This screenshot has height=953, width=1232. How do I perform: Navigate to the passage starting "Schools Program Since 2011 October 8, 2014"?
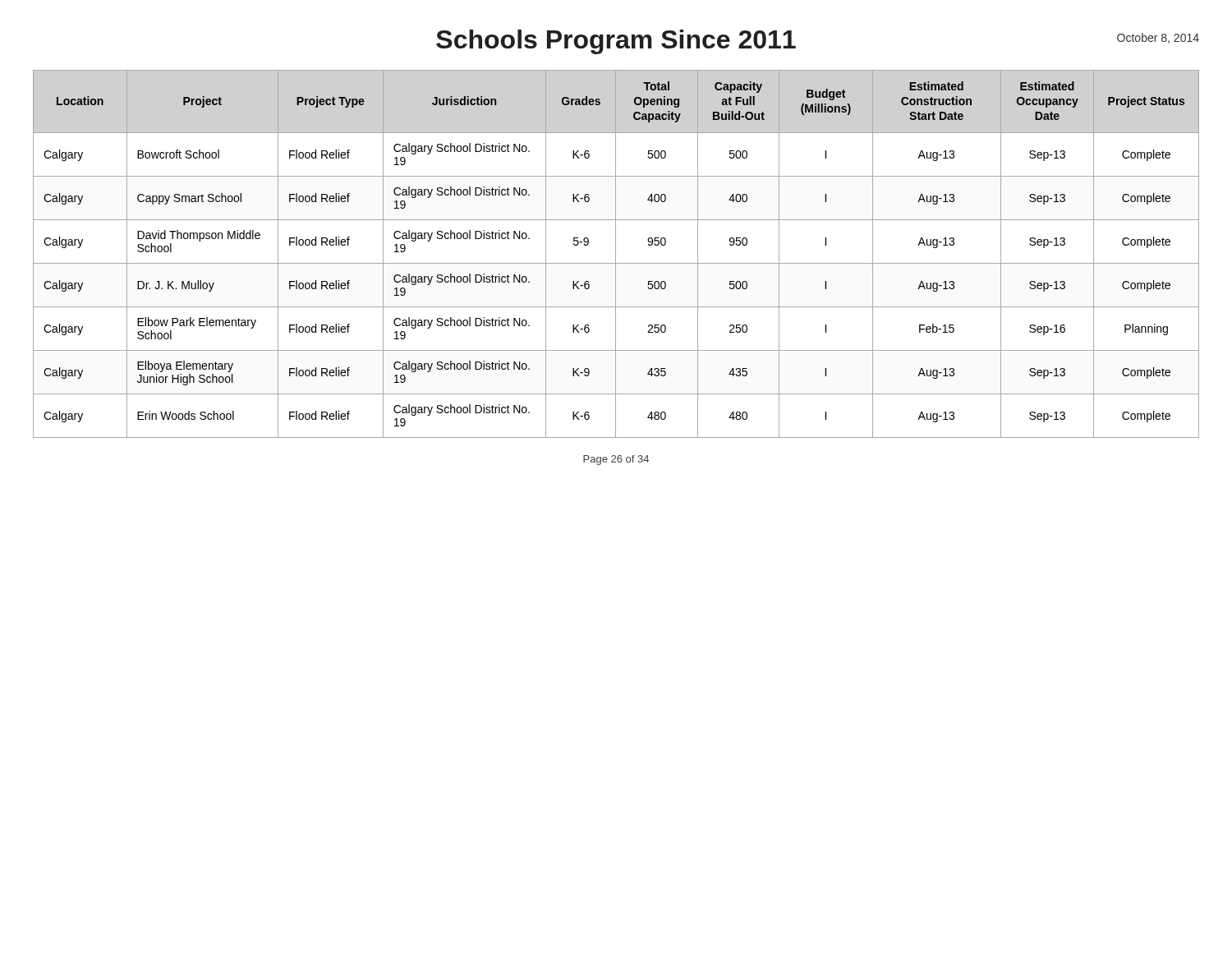(610, 41)
